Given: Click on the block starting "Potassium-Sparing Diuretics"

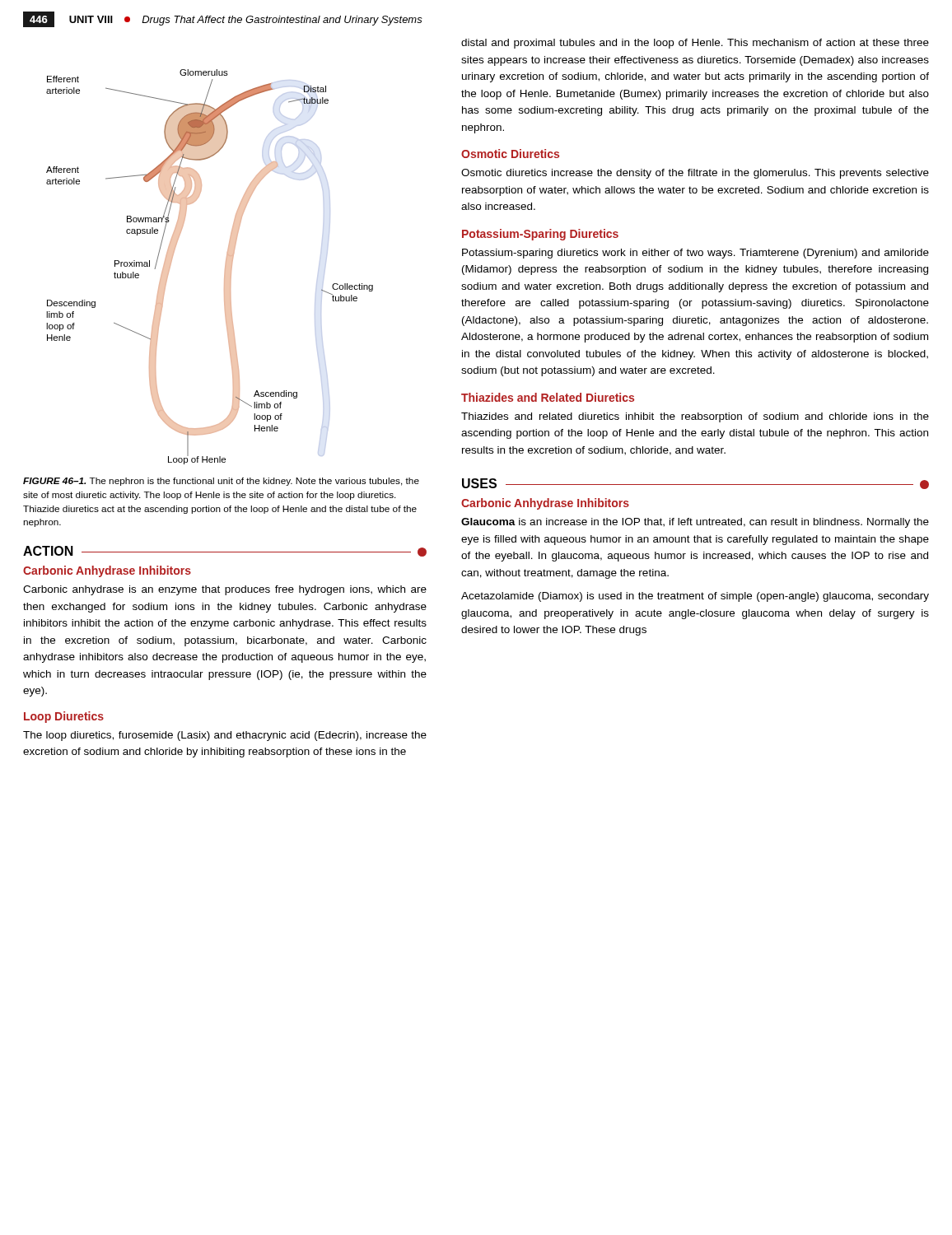Looking at the screenshot, I should [x=540, y=234].
